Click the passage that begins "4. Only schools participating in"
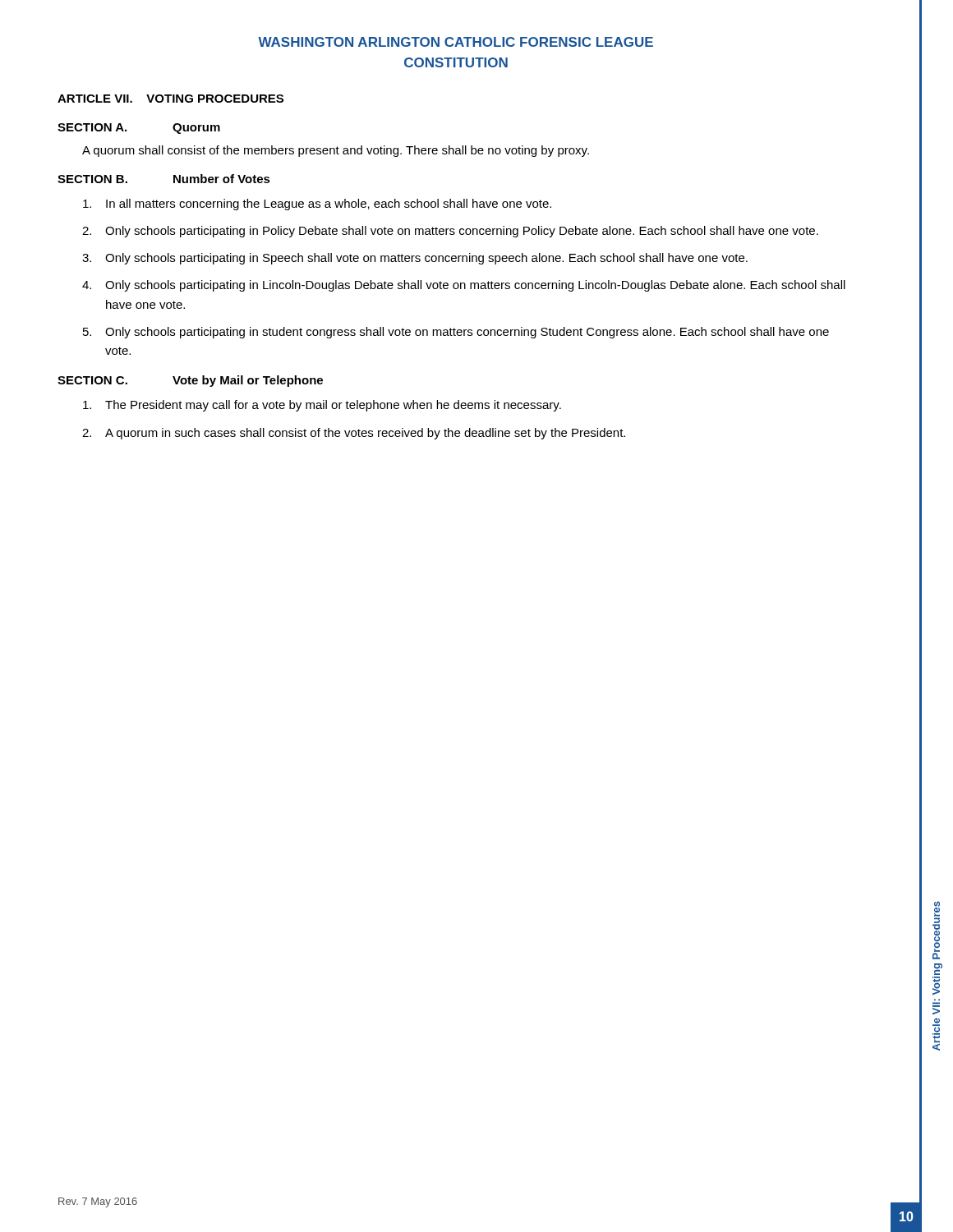The height and width of the screenshot is (1232, 953). (468, 294)
